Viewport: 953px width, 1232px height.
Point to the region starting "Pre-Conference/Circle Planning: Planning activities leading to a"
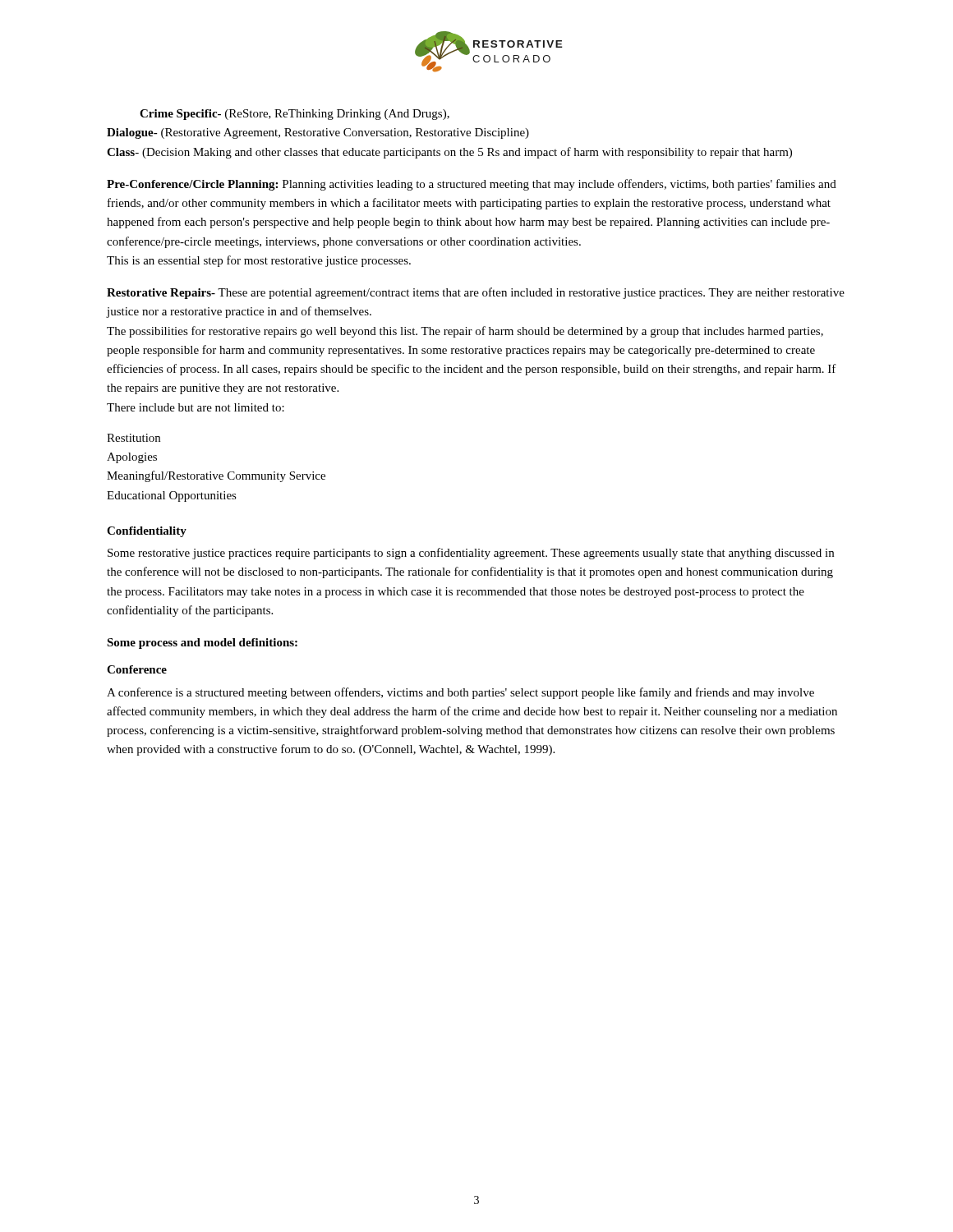[471, 222]
